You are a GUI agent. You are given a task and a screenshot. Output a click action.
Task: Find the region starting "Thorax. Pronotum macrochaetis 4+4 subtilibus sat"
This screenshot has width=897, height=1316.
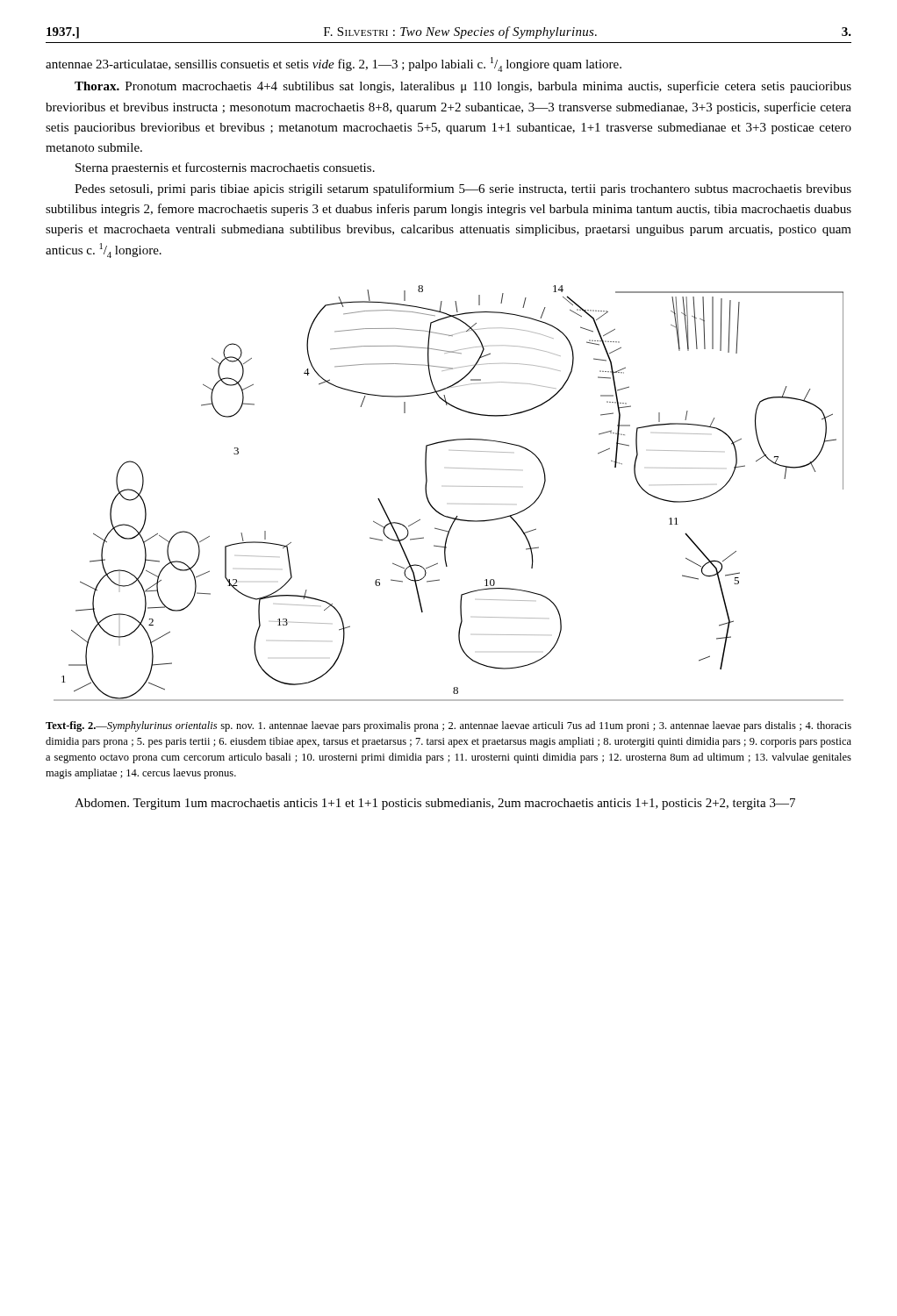pyautogui.click(x=448, y=117)
